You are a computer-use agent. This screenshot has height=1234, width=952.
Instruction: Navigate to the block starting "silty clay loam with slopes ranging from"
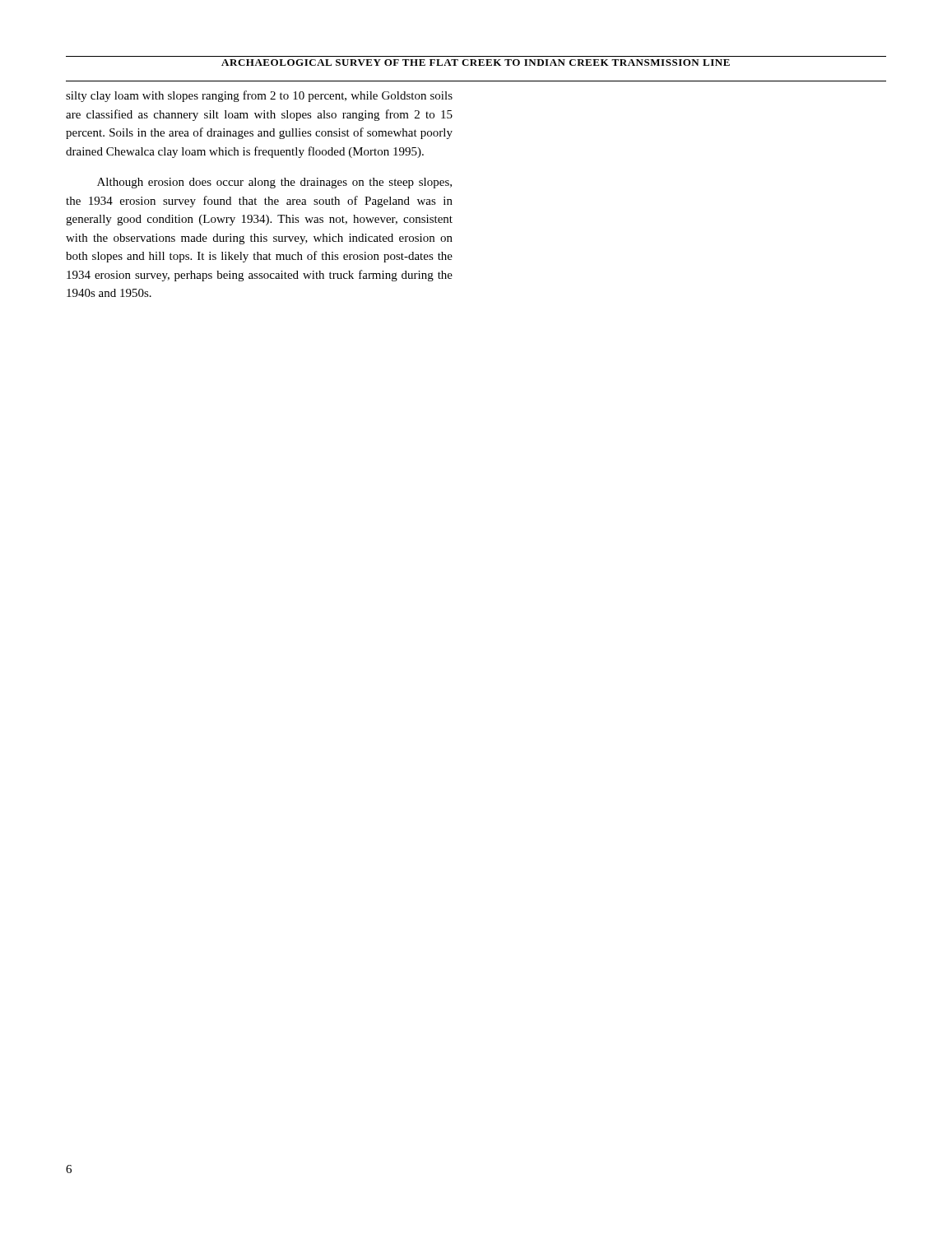[259, 123]
